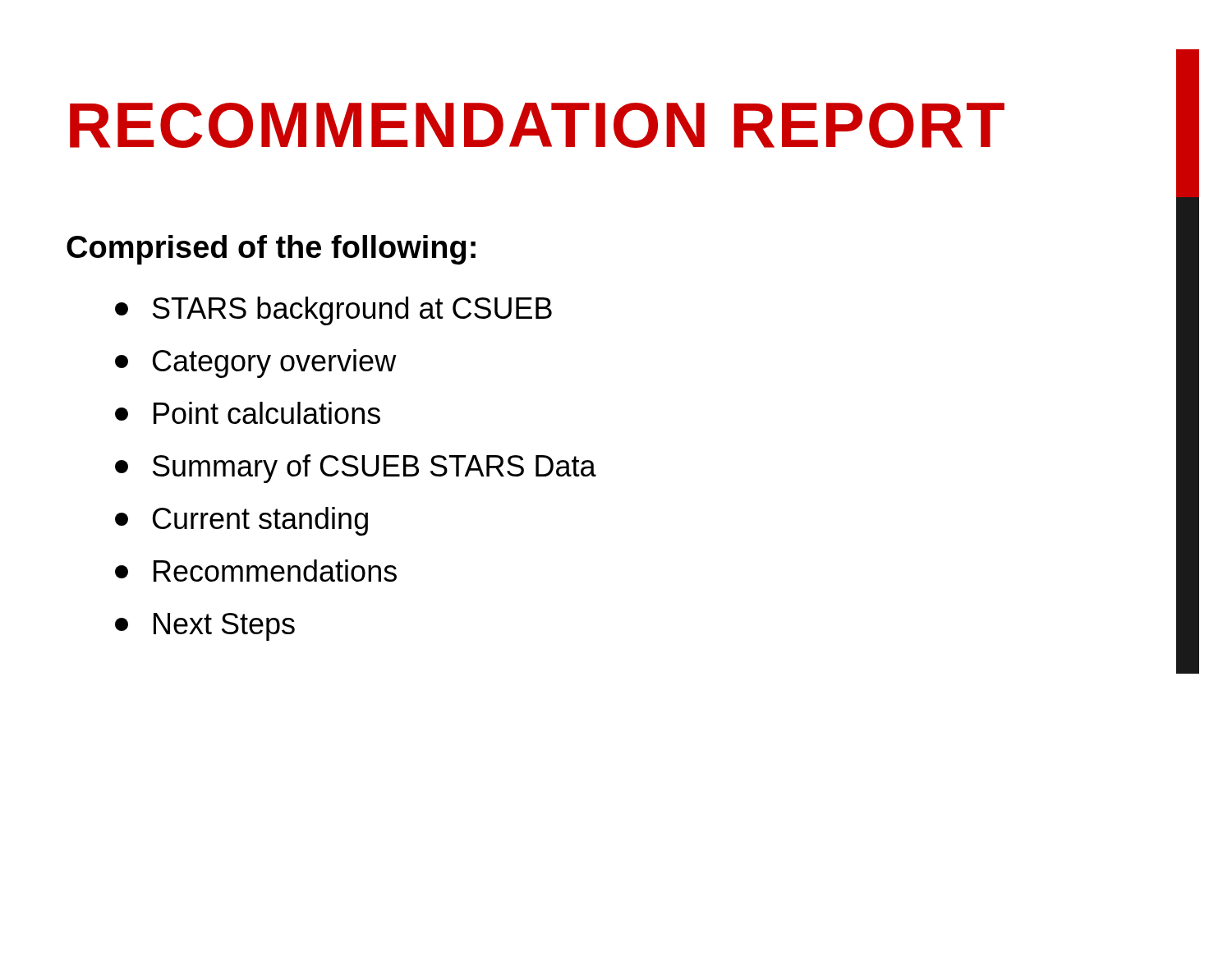Where does it say "Category overview"?
Image resolution: width=1232 pixels, height=953 pixels.
click(x=255, y=361)
